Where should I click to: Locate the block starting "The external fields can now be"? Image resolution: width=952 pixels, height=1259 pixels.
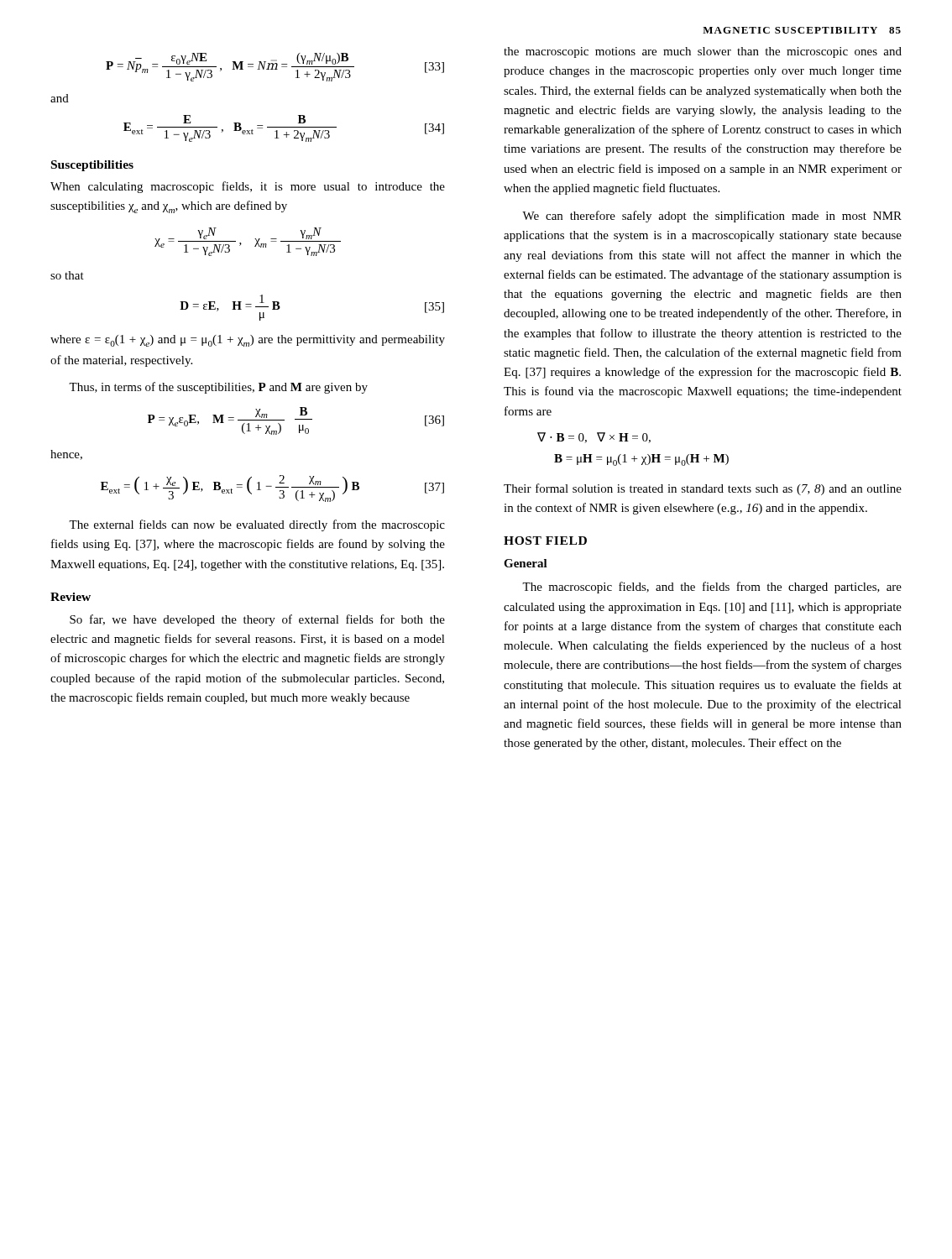[x=248, y=544]
